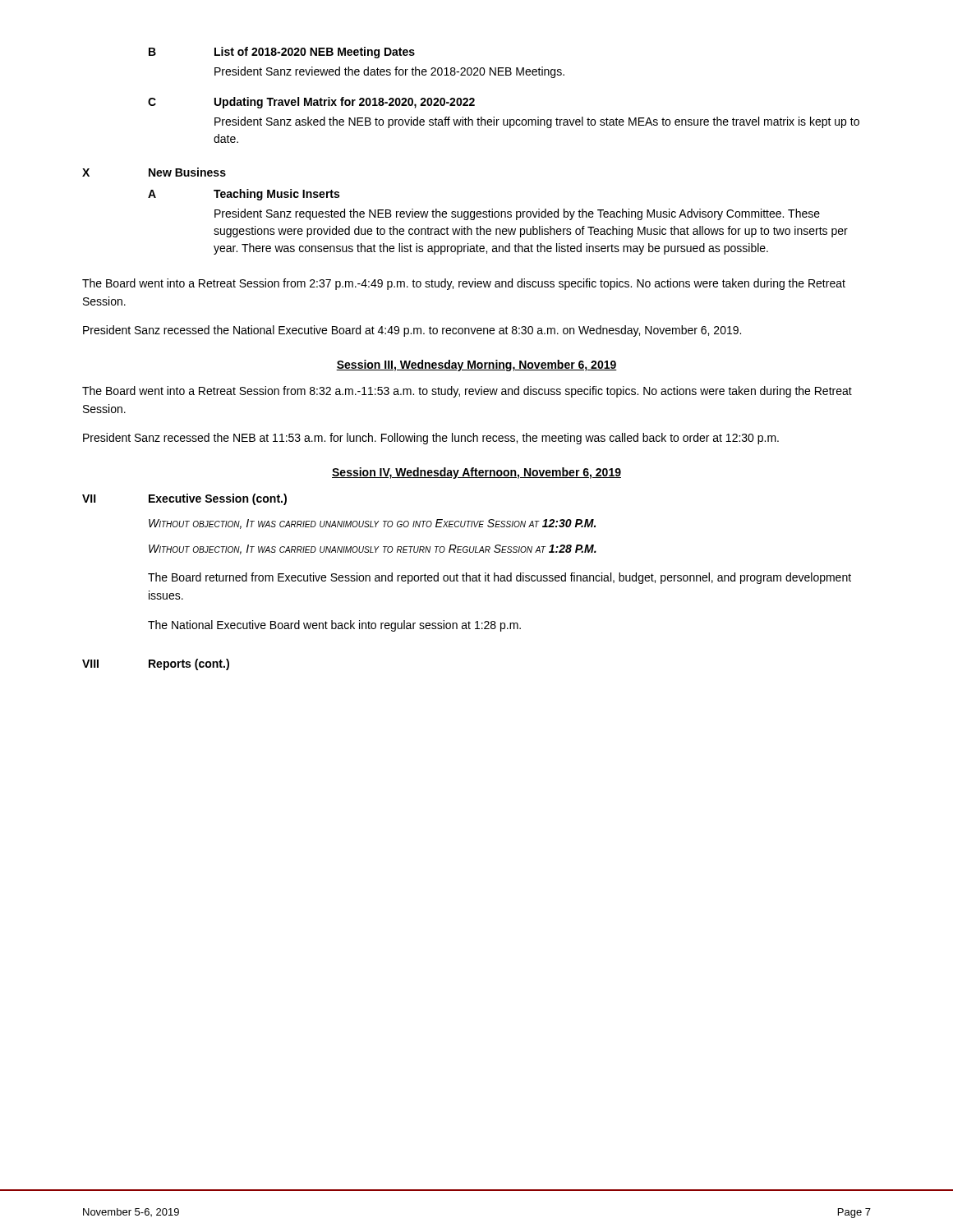Find the text starting "X New Business"
Viewport: 953px width, 1232px height.
pos(154,172)
